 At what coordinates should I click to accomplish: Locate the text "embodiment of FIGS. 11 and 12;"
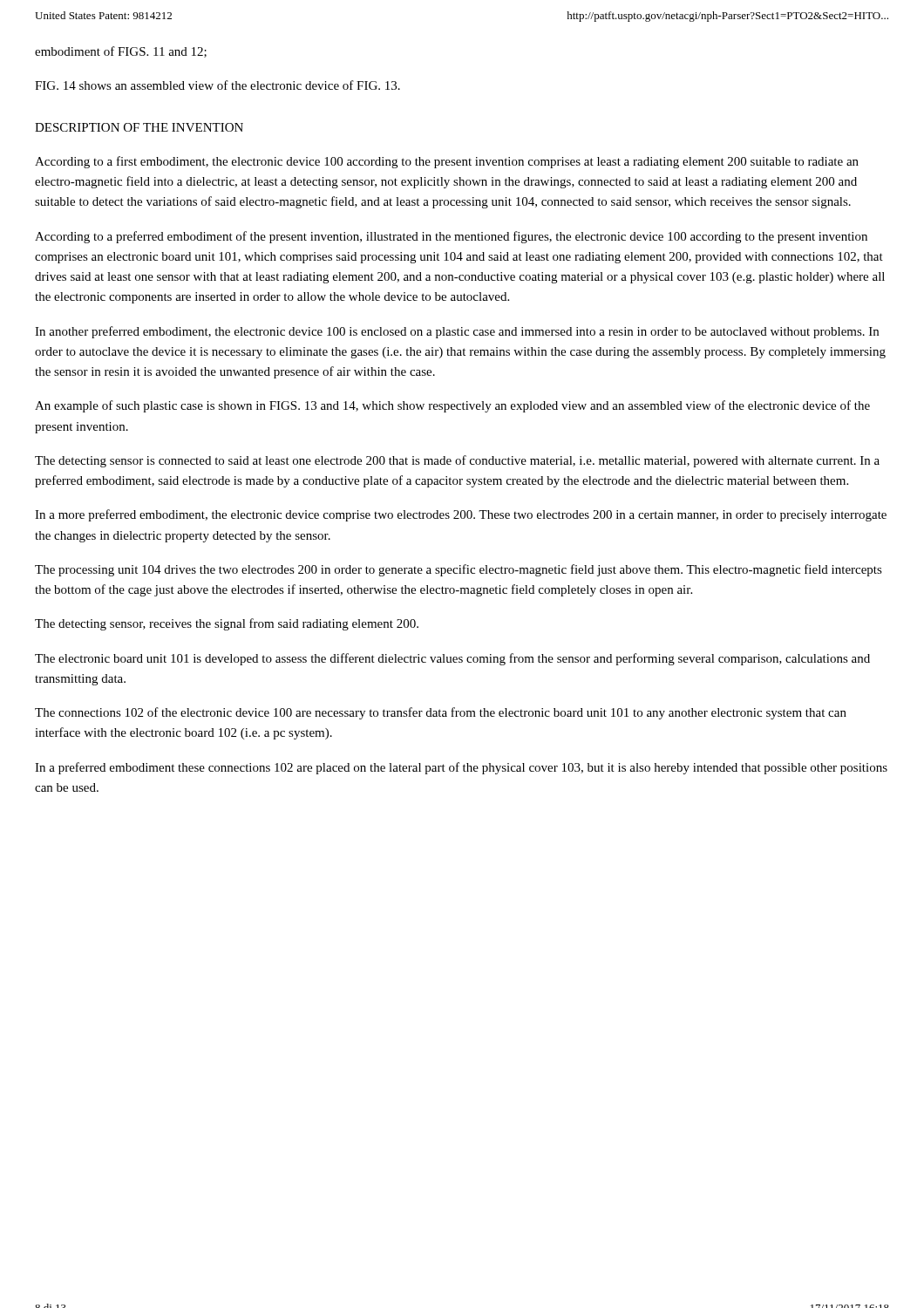[121, 51]
